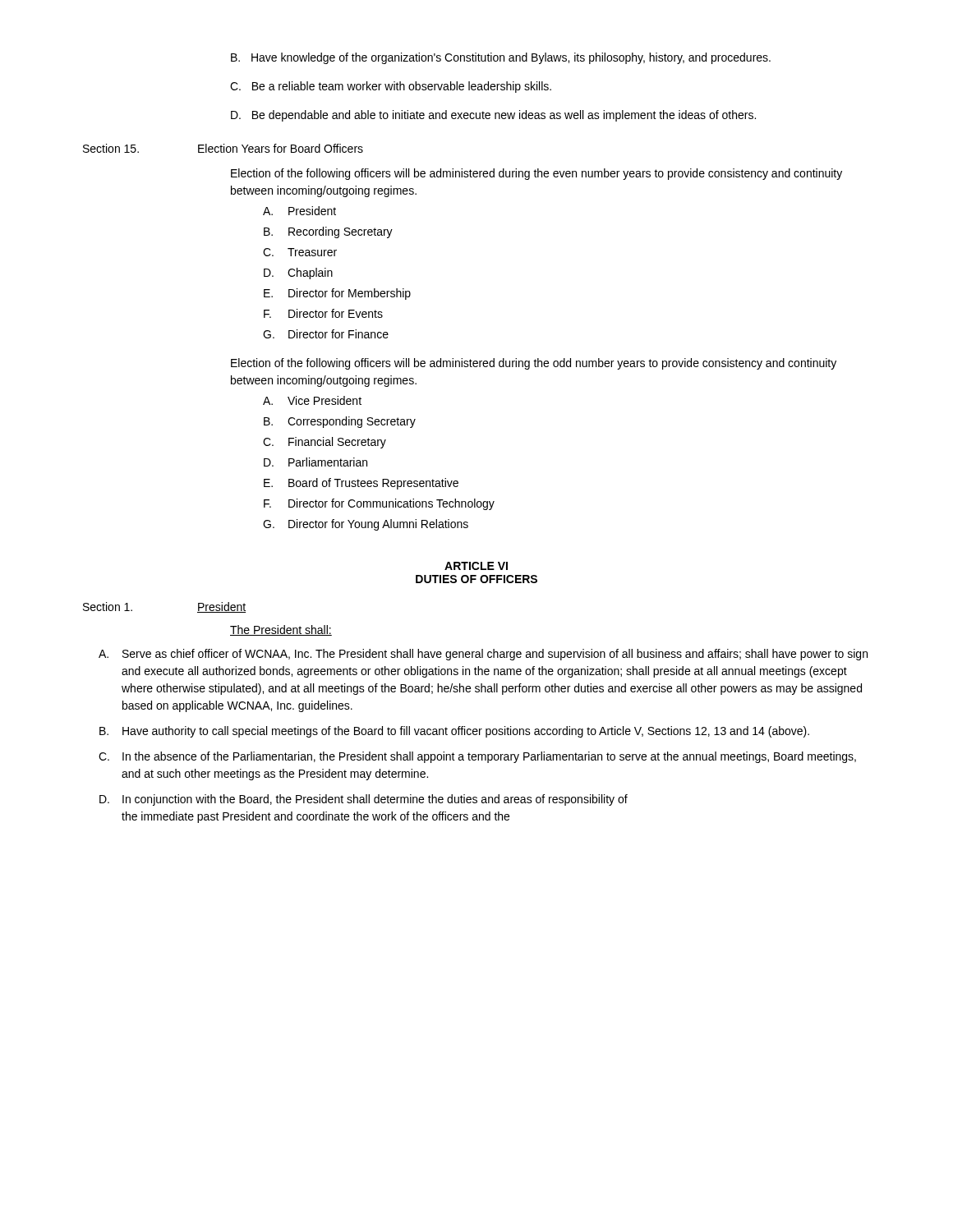The image size is (953, 1232).
Task: Find the element starting "D. In conjunction with the"
Action: coord(485,808)
